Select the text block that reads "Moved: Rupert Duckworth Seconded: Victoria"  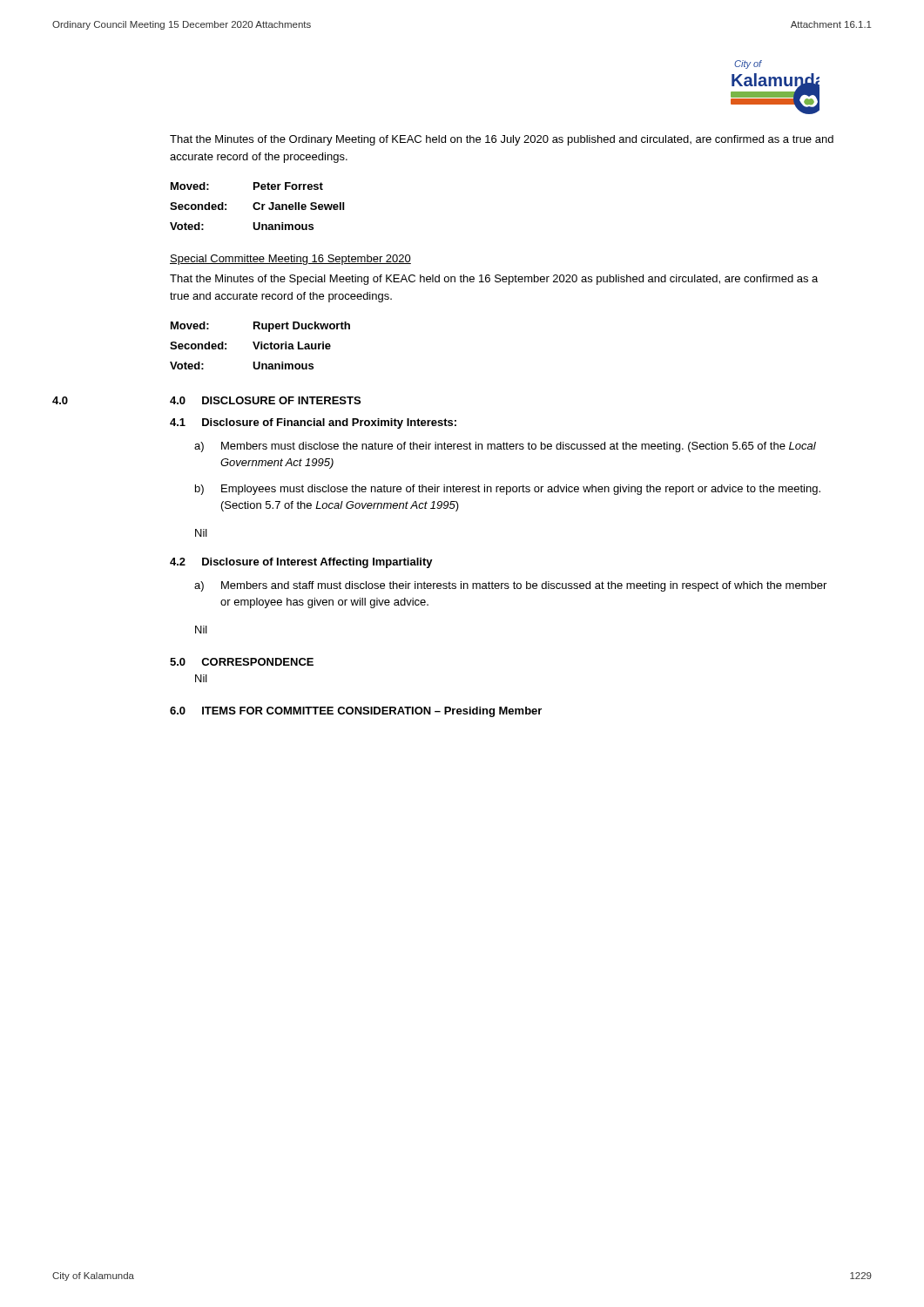[x=260, y=346]
